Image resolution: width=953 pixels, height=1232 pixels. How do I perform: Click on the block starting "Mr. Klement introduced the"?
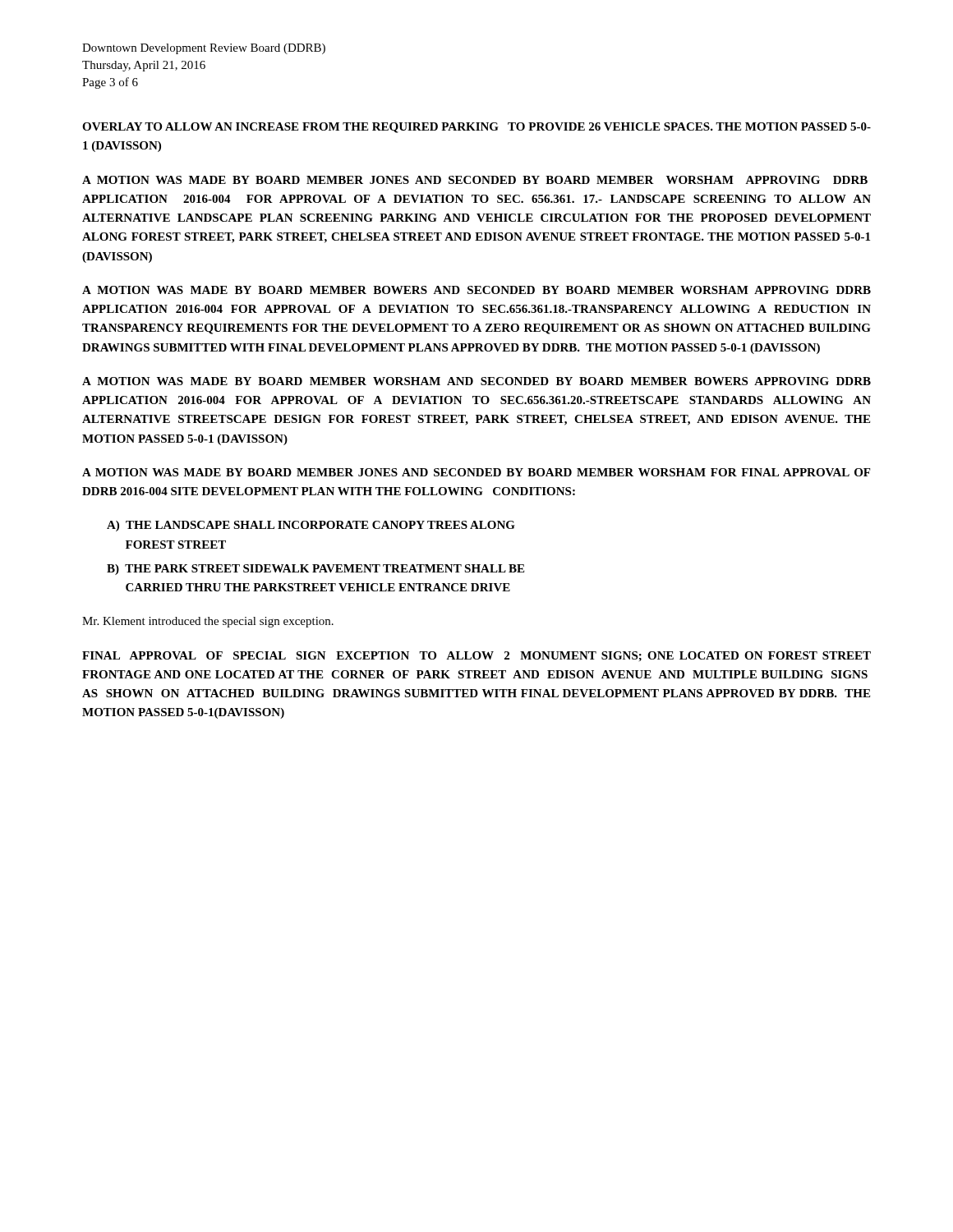coord(208,621)
